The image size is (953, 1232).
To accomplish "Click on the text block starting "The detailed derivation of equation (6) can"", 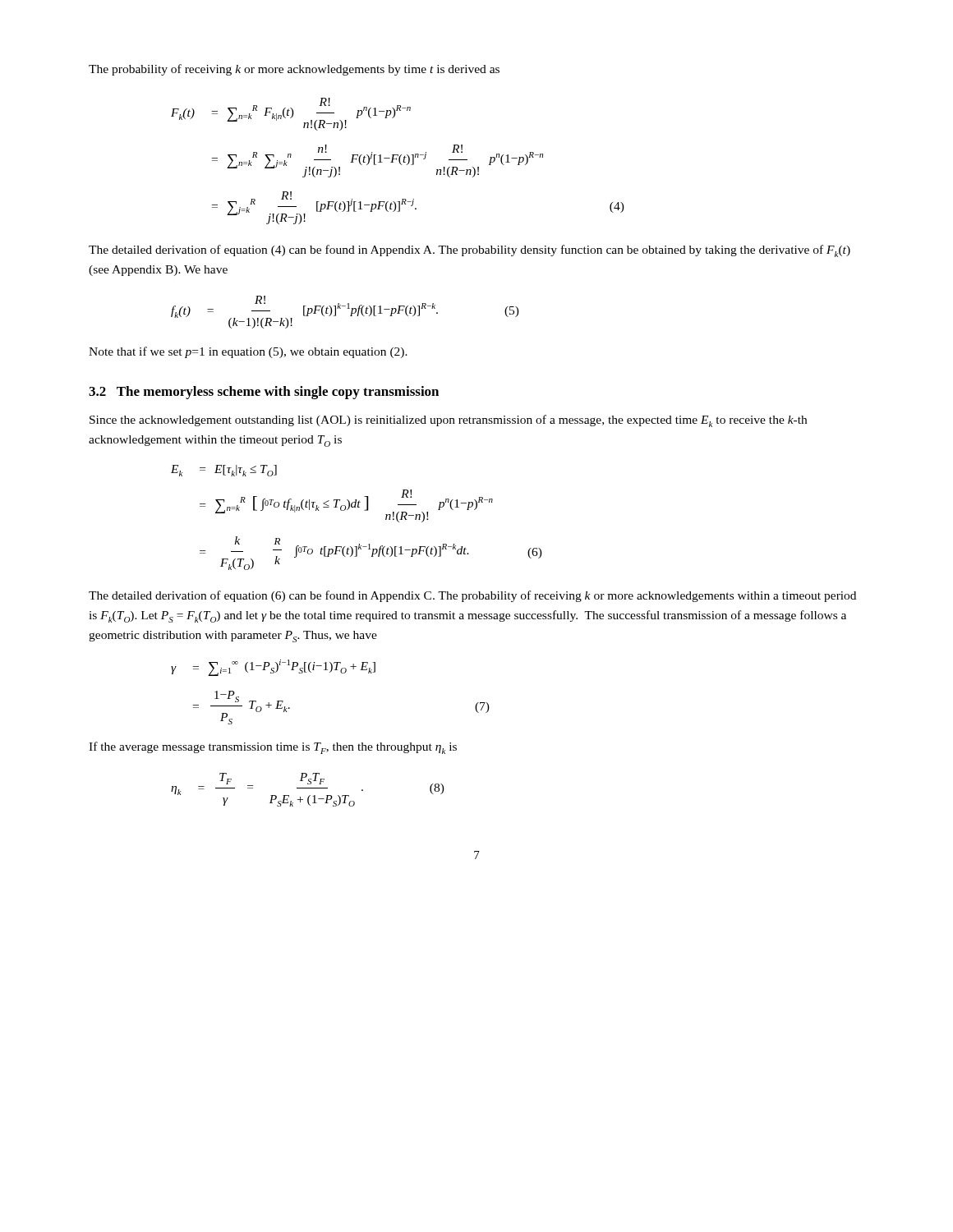I will click(x=473, y=616).
